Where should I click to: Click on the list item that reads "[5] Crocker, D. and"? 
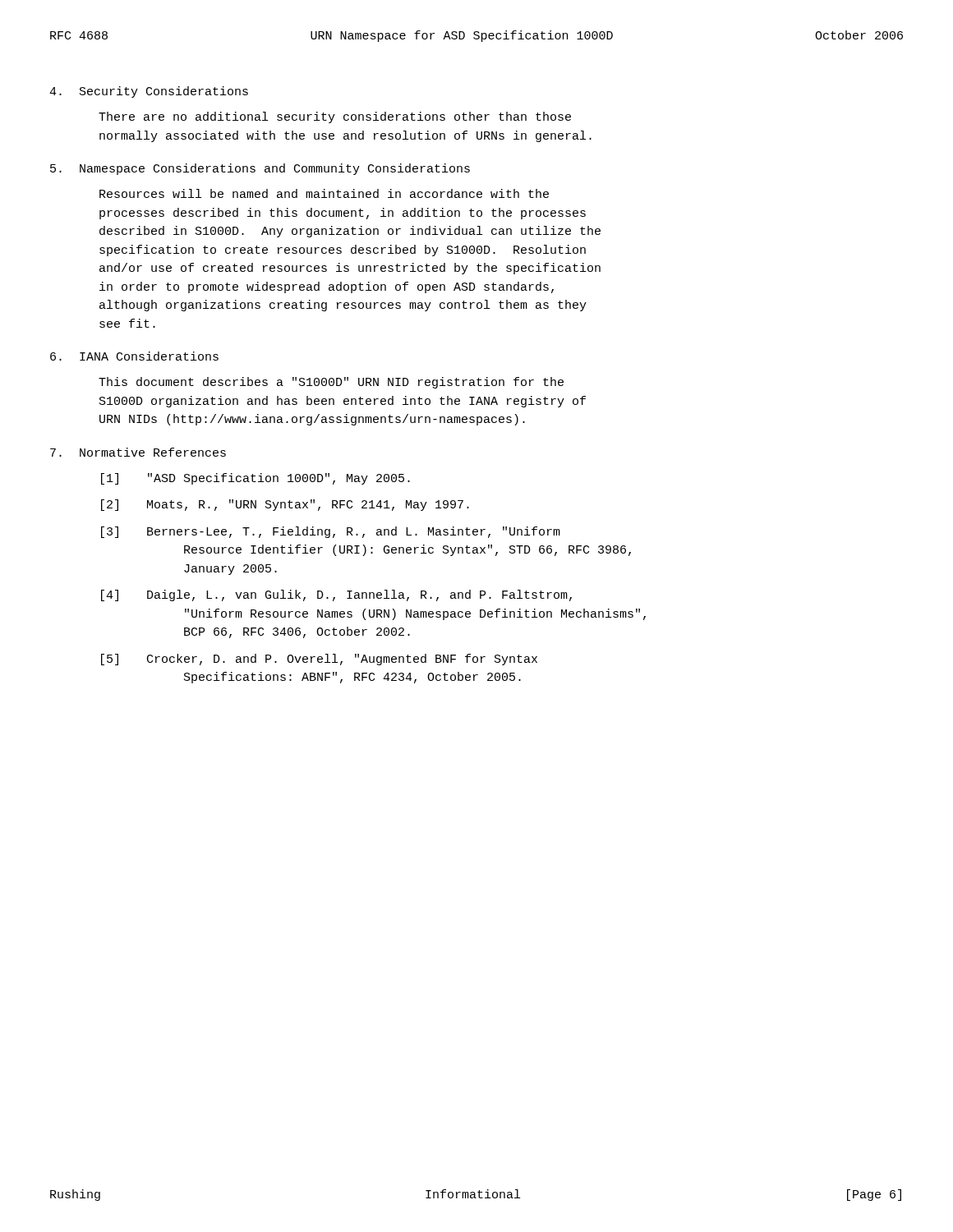coord(501,669)
